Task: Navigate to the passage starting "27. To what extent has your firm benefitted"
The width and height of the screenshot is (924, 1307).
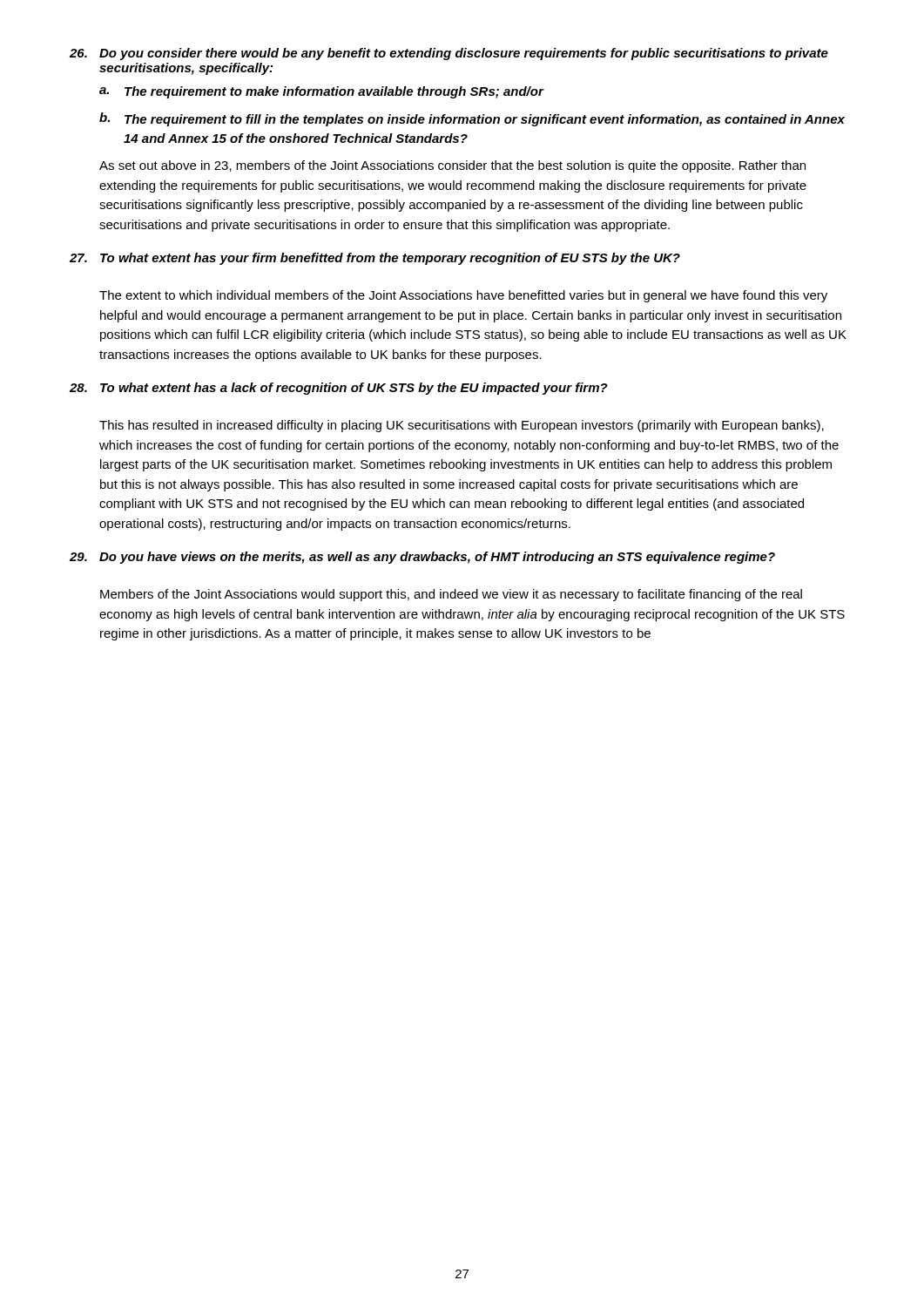Action: click(x=462, y=258)
